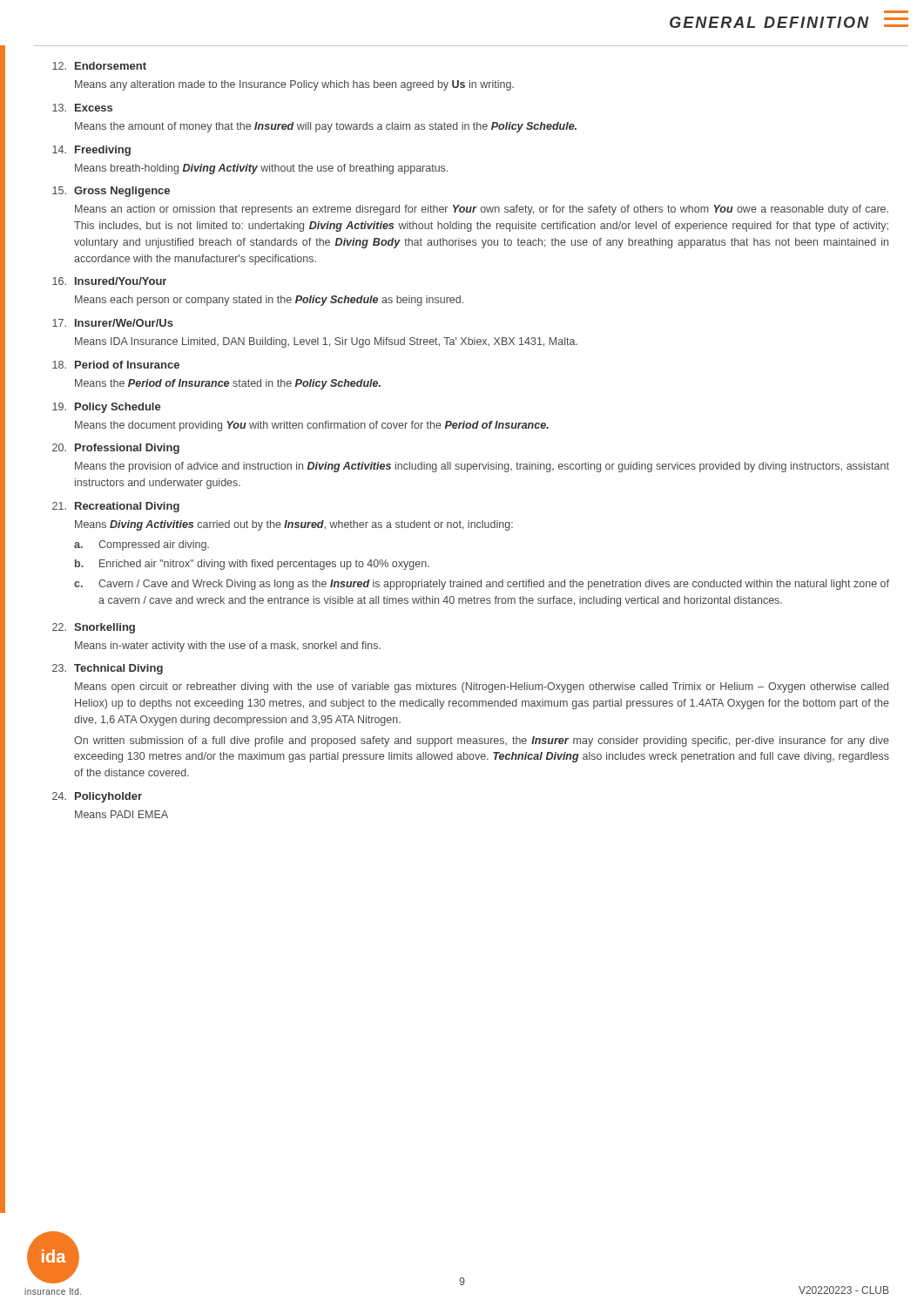
Task: Where is the passage that starts "Means the provision of advice and instruction in"?
Action: [462, 475]
